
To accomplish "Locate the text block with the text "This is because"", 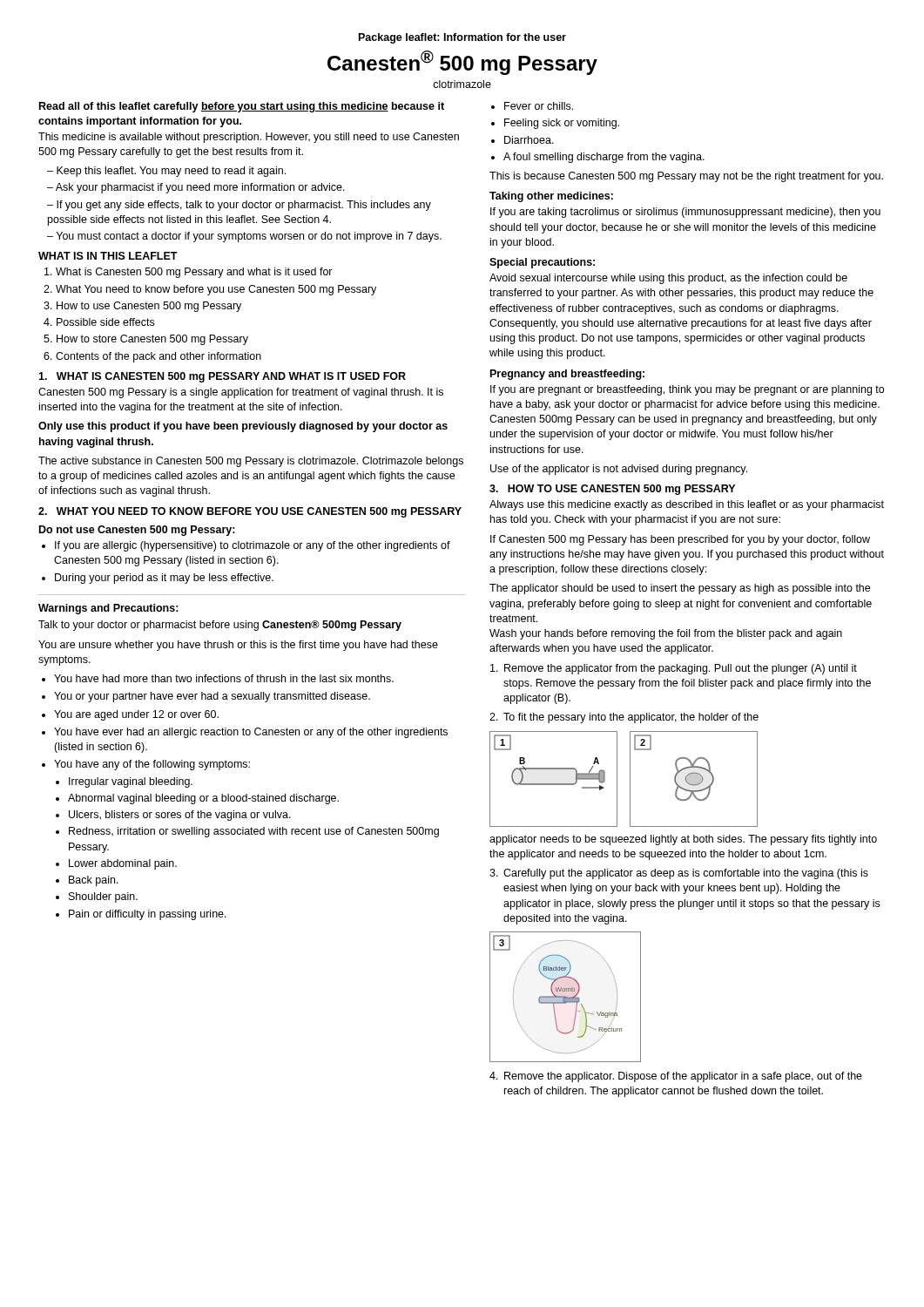I will (687, 176).
